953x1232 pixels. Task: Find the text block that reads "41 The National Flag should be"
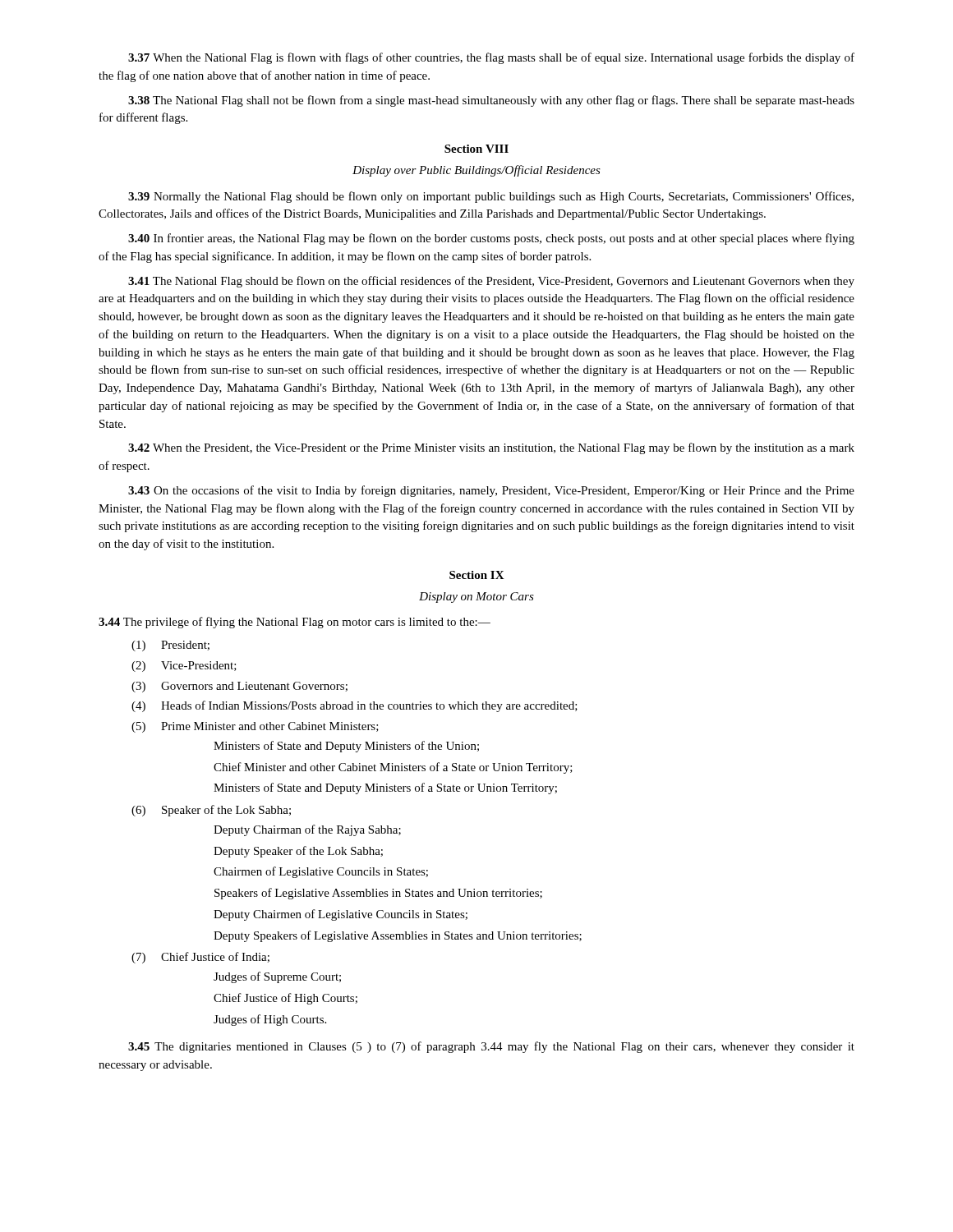click(476, 353)
